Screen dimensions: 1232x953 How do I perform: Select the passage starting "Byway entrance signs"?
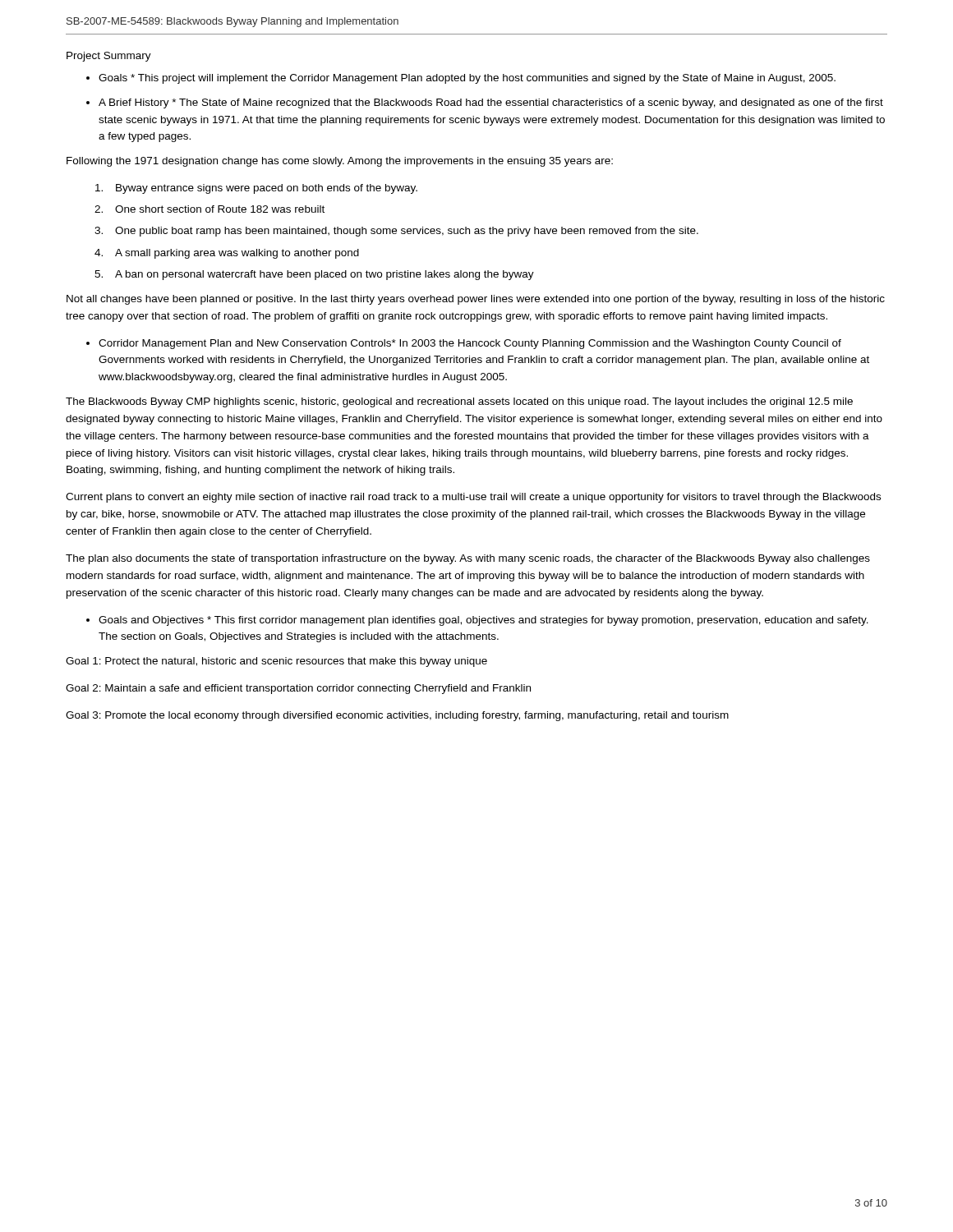(x=267, y=188)
